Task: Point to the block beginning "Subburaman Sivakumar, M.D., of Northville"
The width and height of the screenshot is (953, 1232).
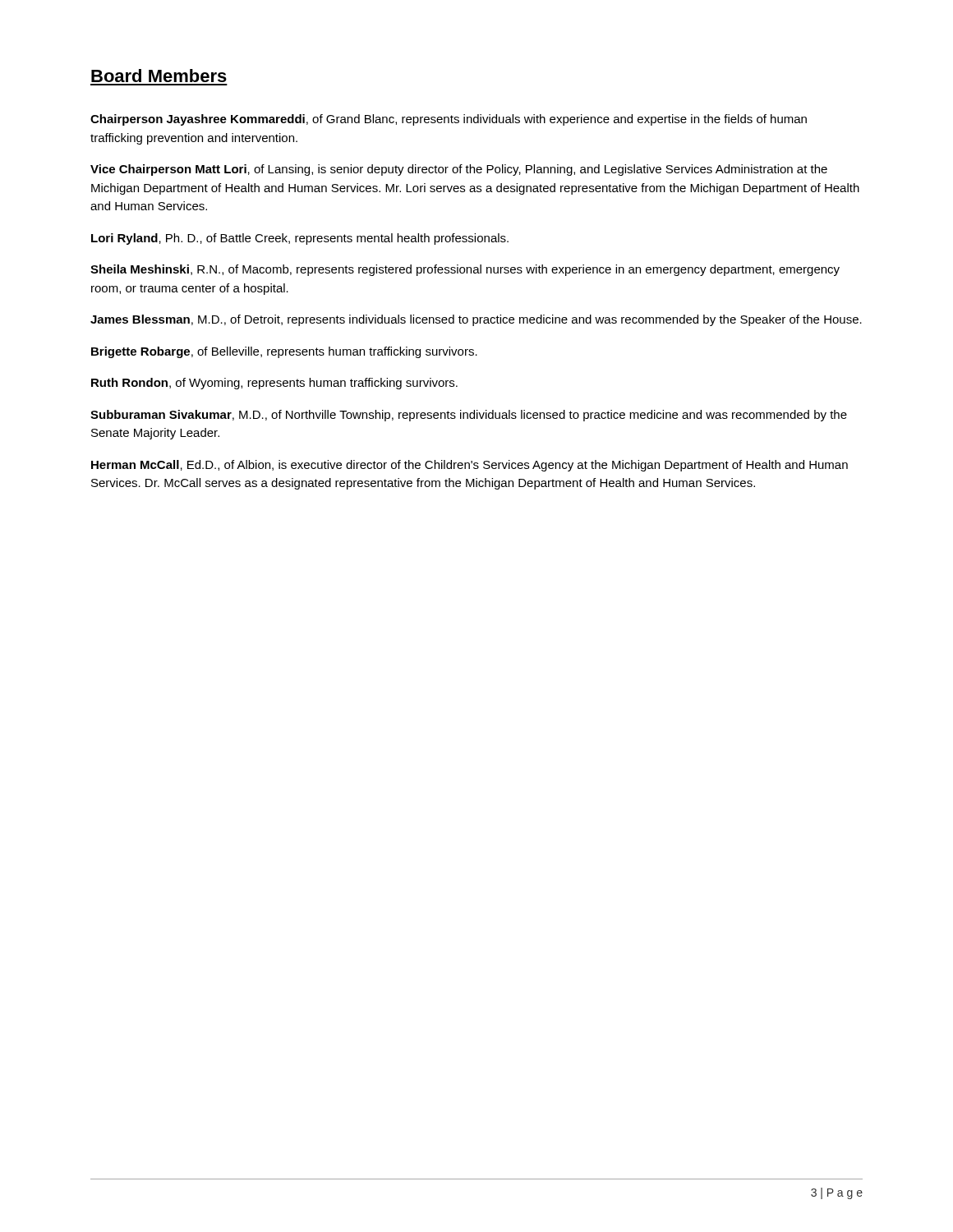Action: coord(469,423)
